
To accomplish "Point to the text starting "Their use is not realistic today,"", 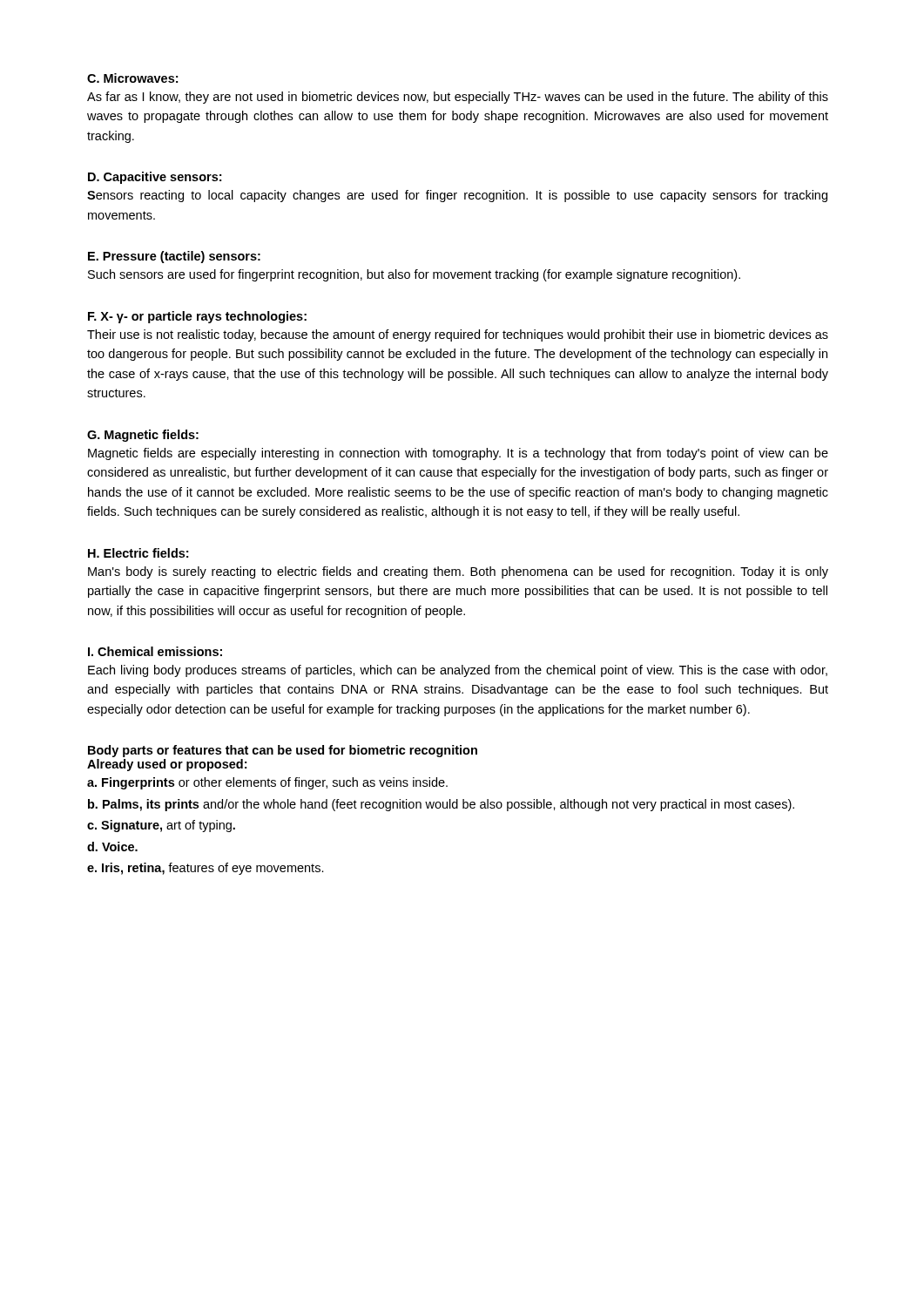I will tap(458, 364).
